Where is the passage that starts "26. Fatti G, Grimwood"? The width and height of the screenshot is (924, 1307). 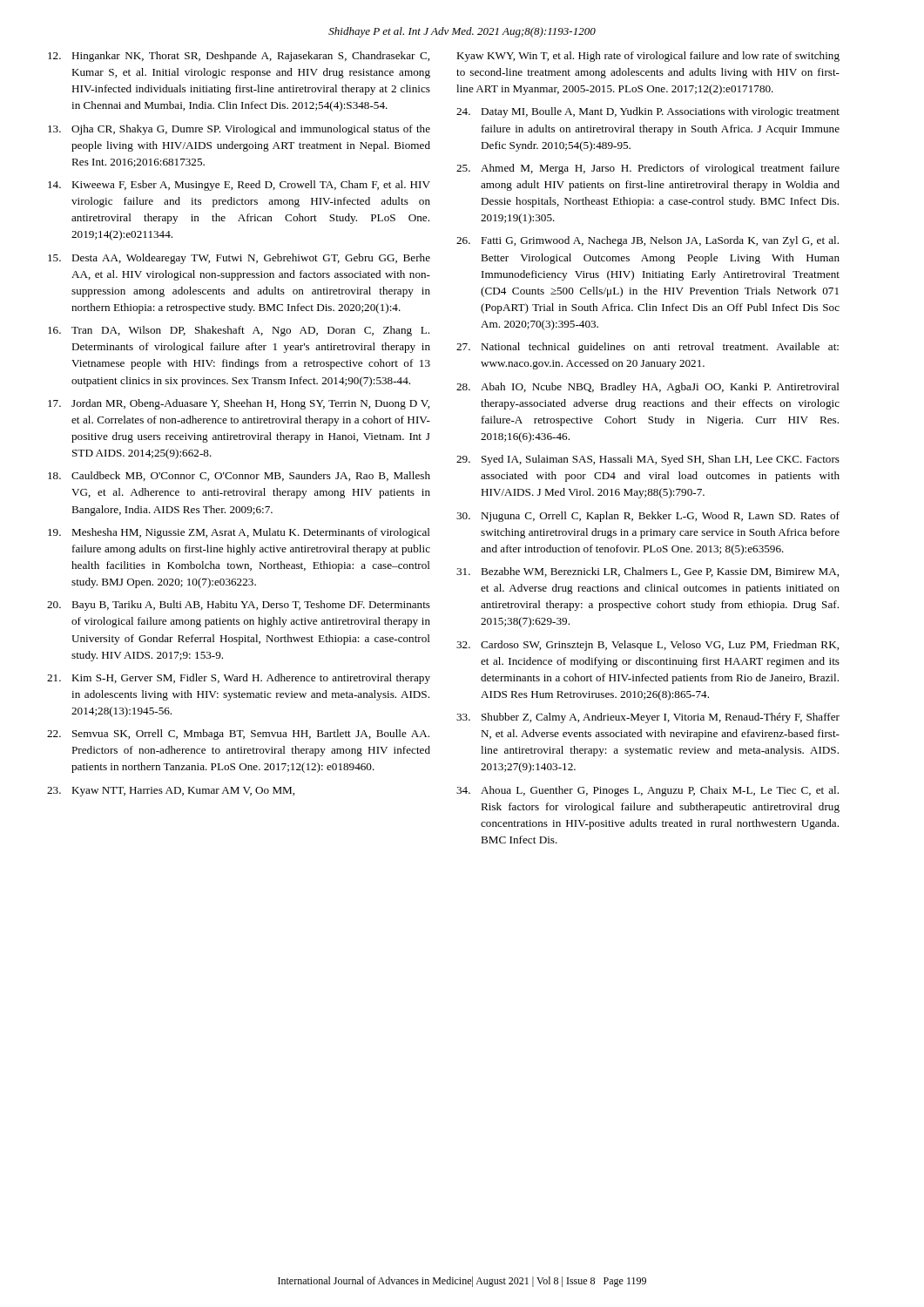pos(648,282)
